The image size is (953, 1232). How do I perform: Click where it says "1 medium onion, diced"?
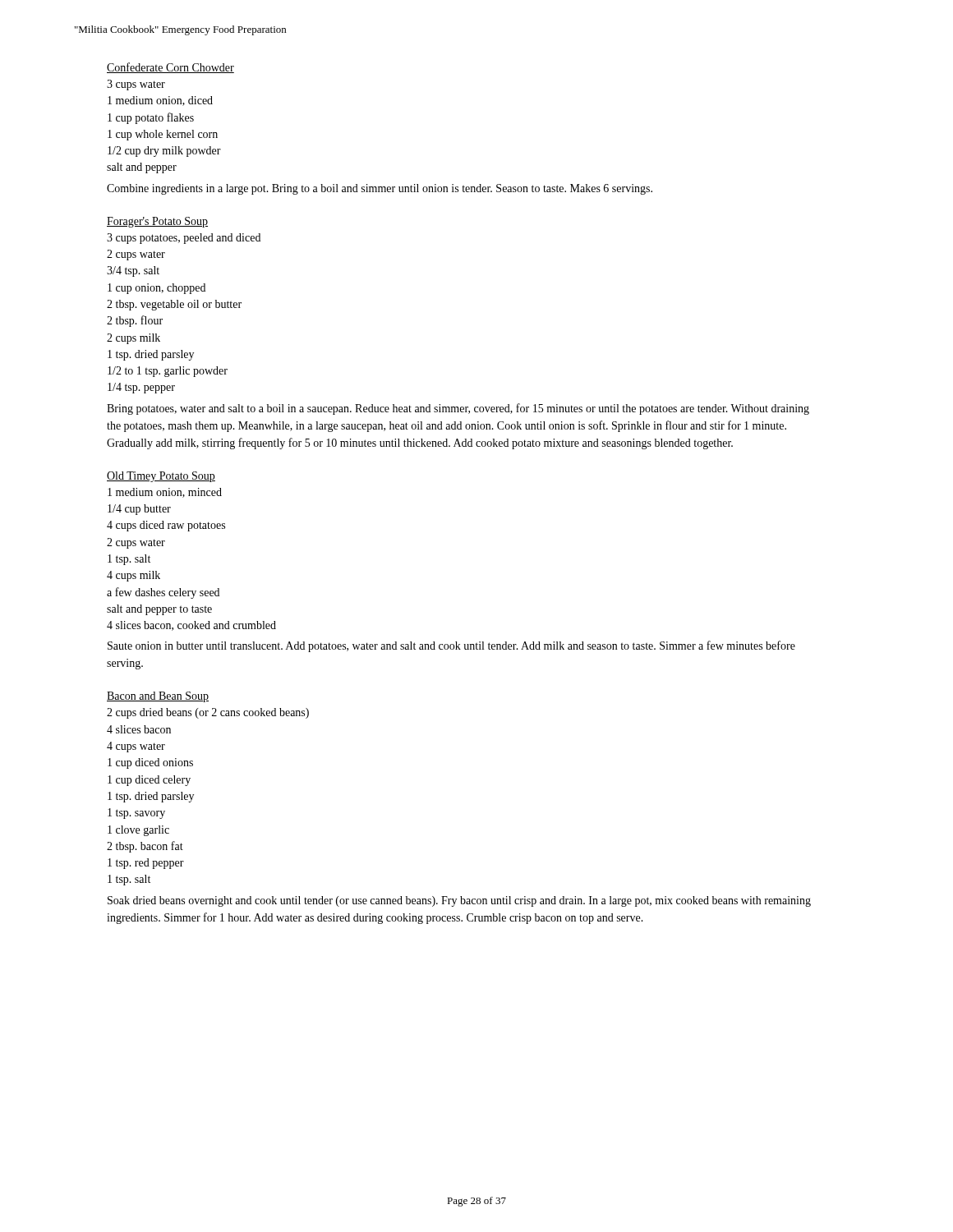tap(160, 101)
